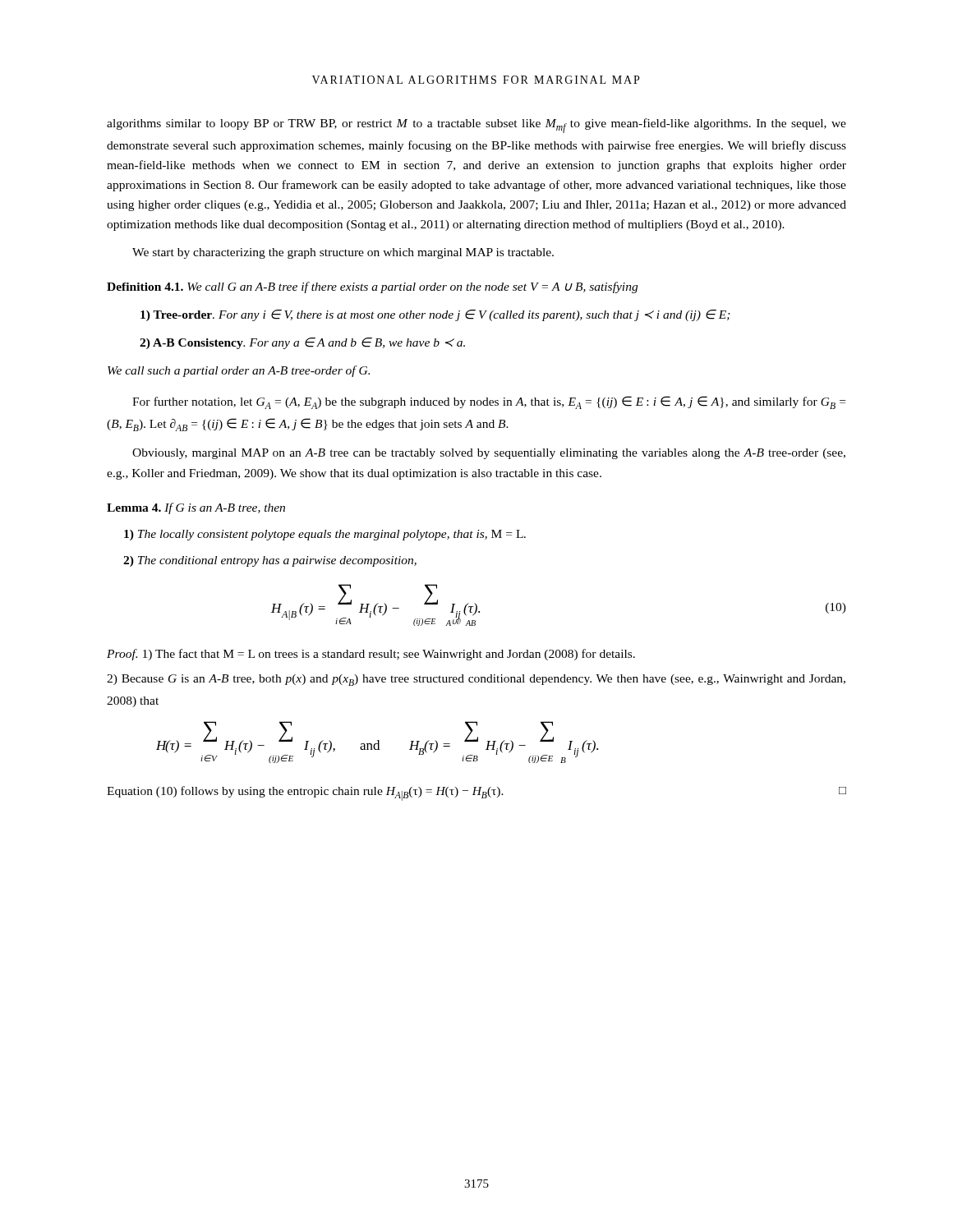953x1232 pixels.
Task: Locate the text block containing "Equation (10) follows by using the entropic chain"
Action: tap(476, 791)
